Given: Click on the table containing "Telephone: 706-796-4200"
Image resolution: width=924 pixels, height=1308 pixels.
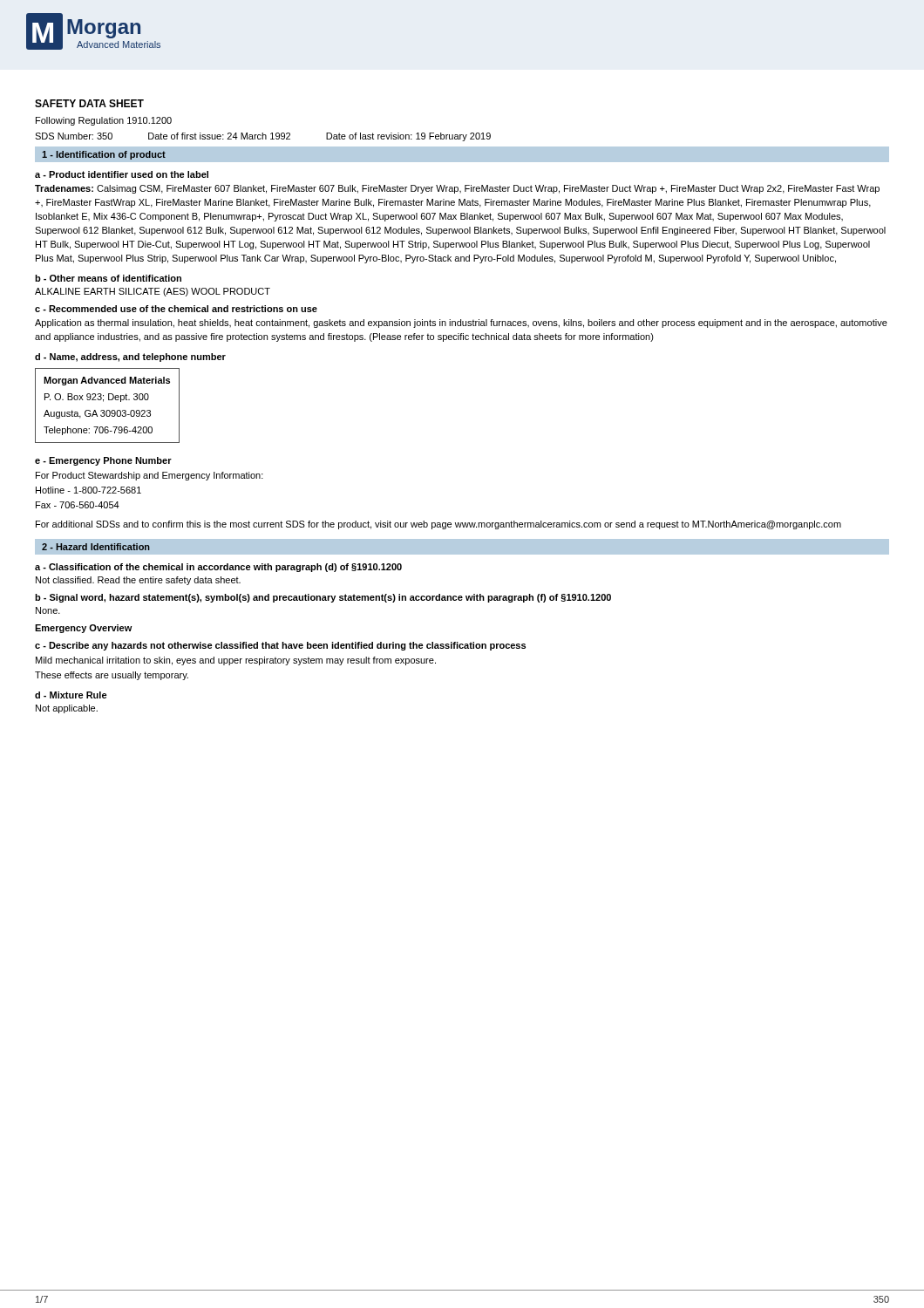Looking at the screenshot, I should pyautogui.click(x=107, y=405).
